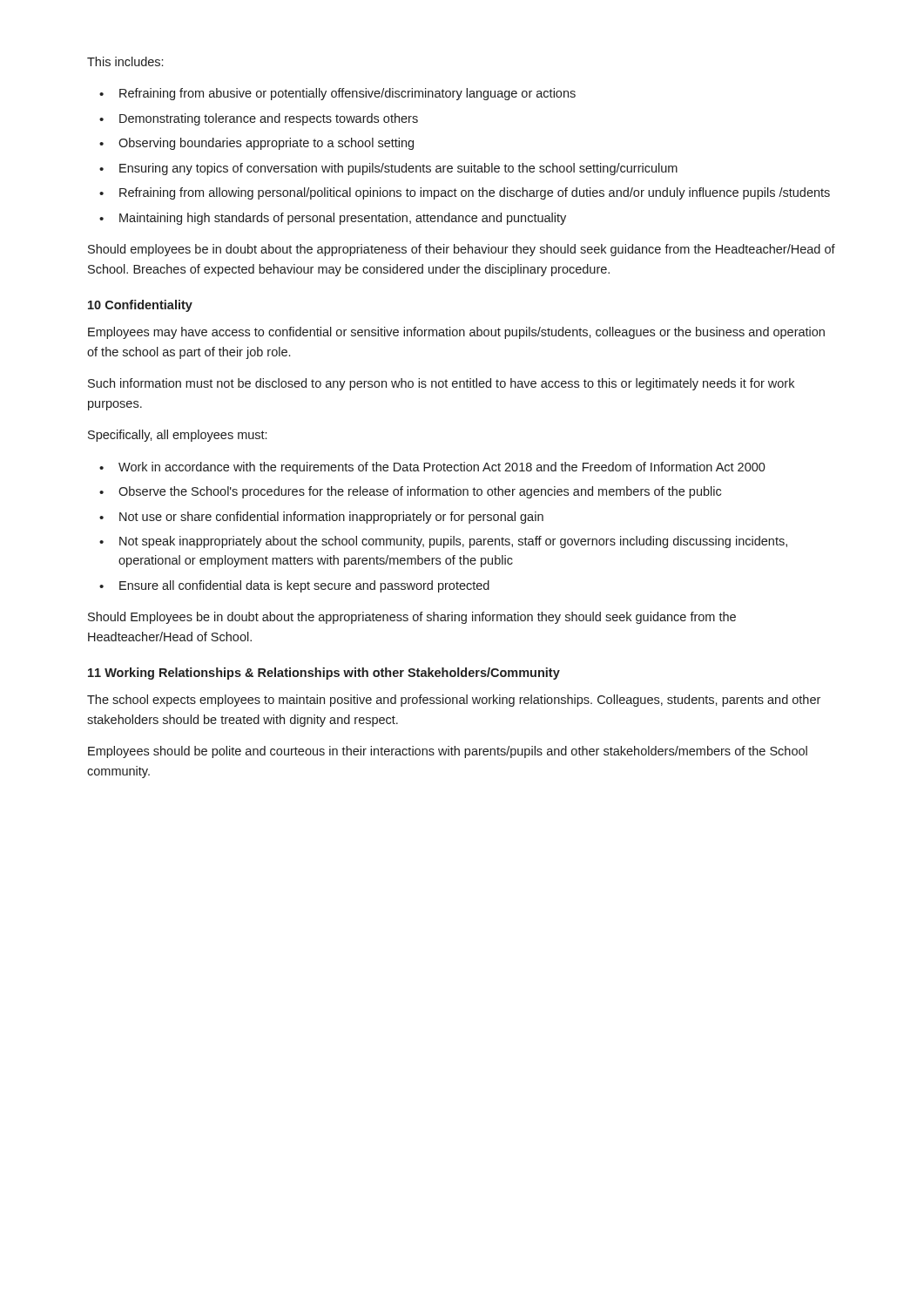Point to the passage starting "Refraining from allowing personal/political opinions to impact"
The image size is (924, 1307).
[x=474, y=193]
